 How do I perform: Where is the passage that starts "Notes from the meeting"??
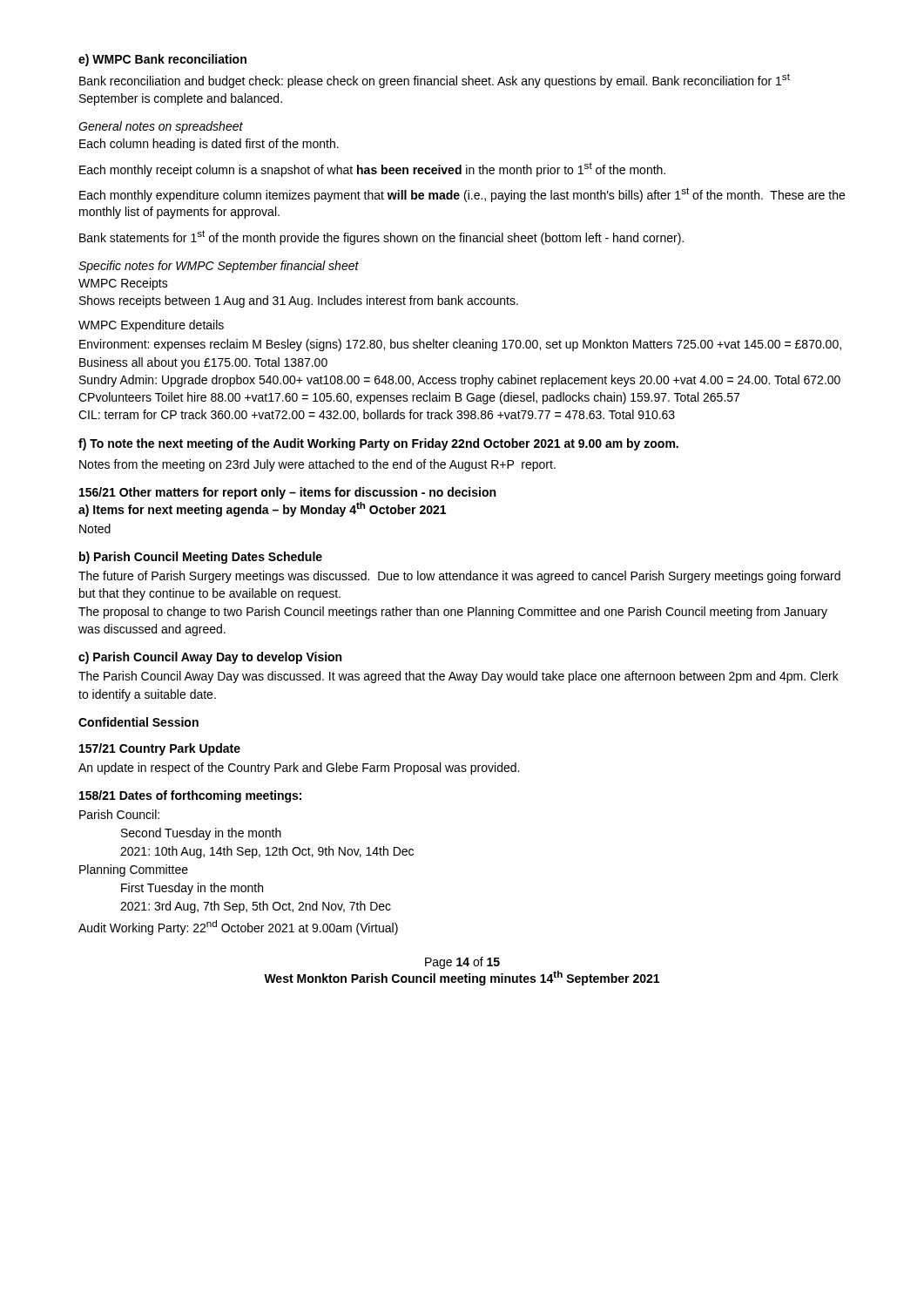(x=317, y=464)
